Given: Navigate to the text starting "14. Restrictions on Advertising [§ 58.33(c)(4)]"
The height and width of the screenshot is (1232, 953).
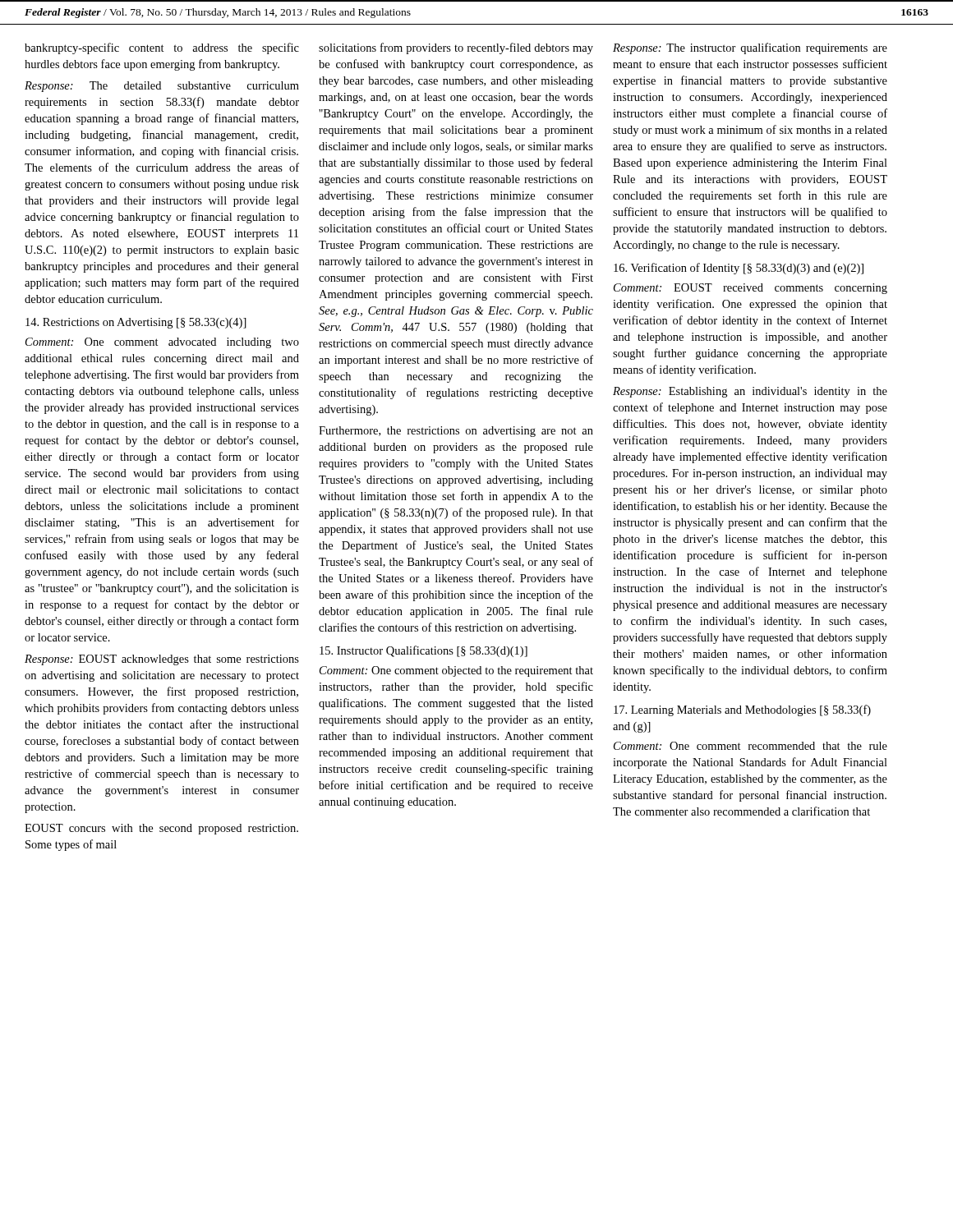Looking at the screenshot, I should point(136,322).
